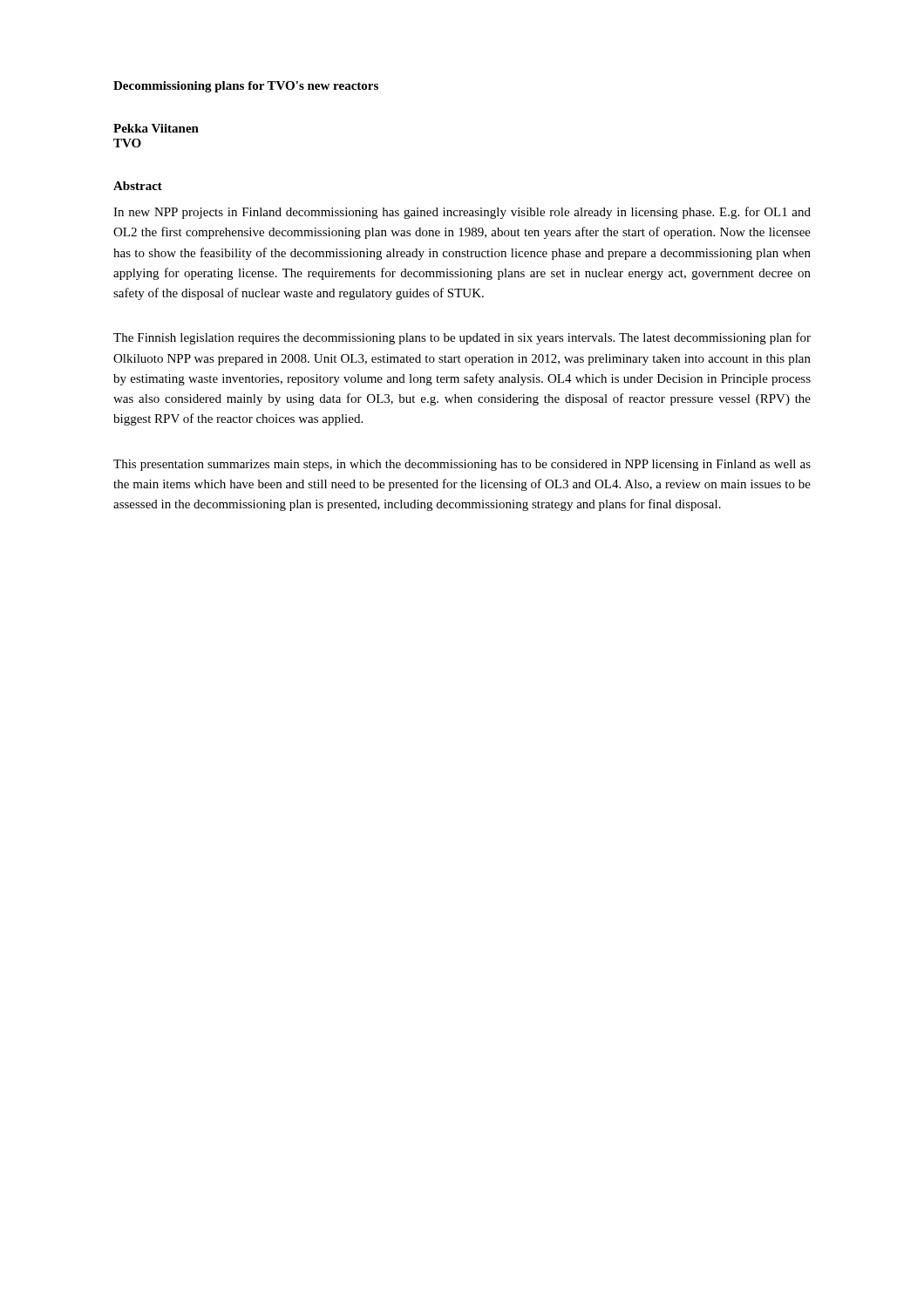Point to "Pekka Viitanen TVO"
The width and height of the screenshot is (924, 1308).
(156, 136)
